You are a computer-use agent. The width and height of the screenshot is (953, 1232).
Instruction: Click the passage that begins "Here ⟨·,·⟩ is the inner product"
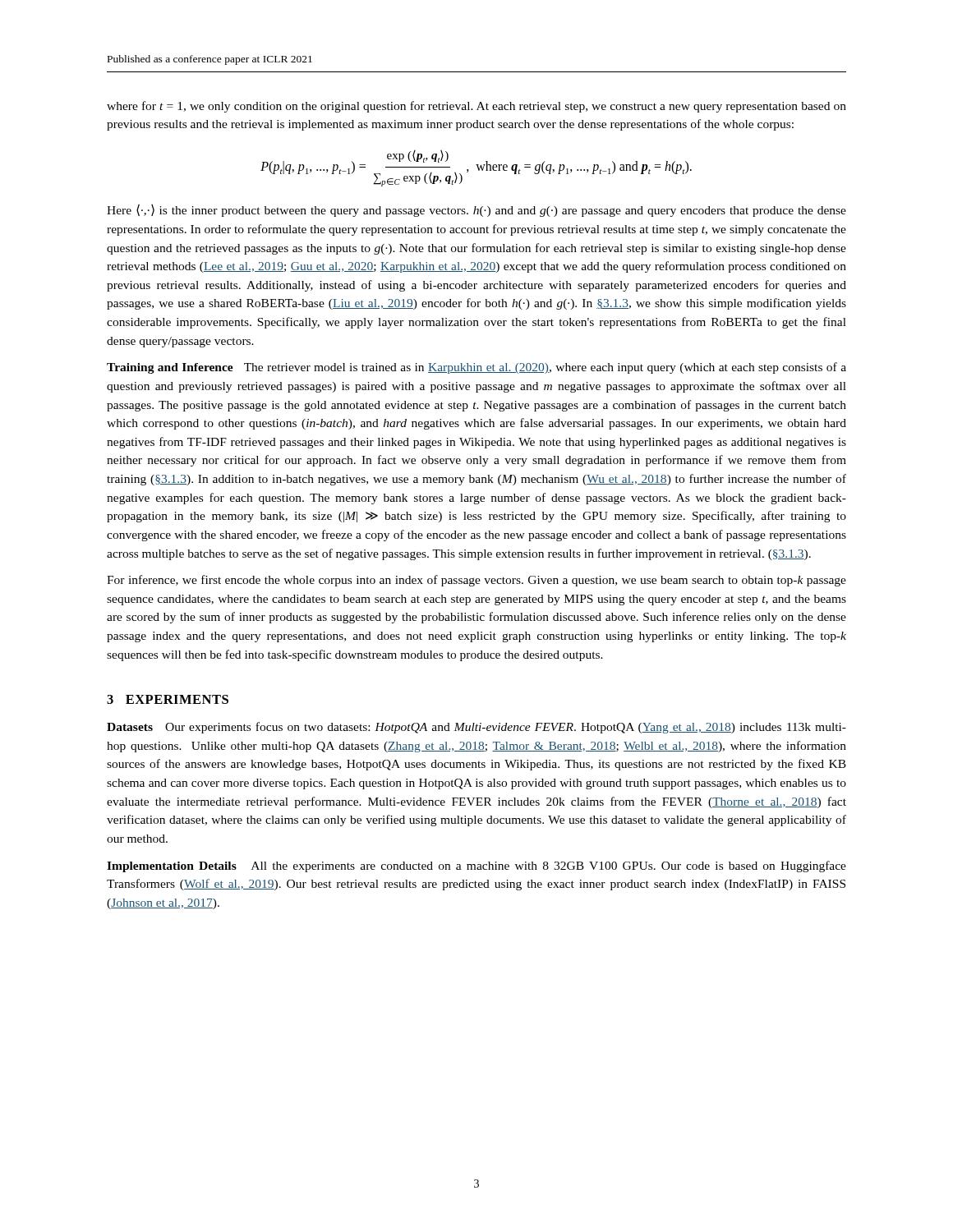476,275
